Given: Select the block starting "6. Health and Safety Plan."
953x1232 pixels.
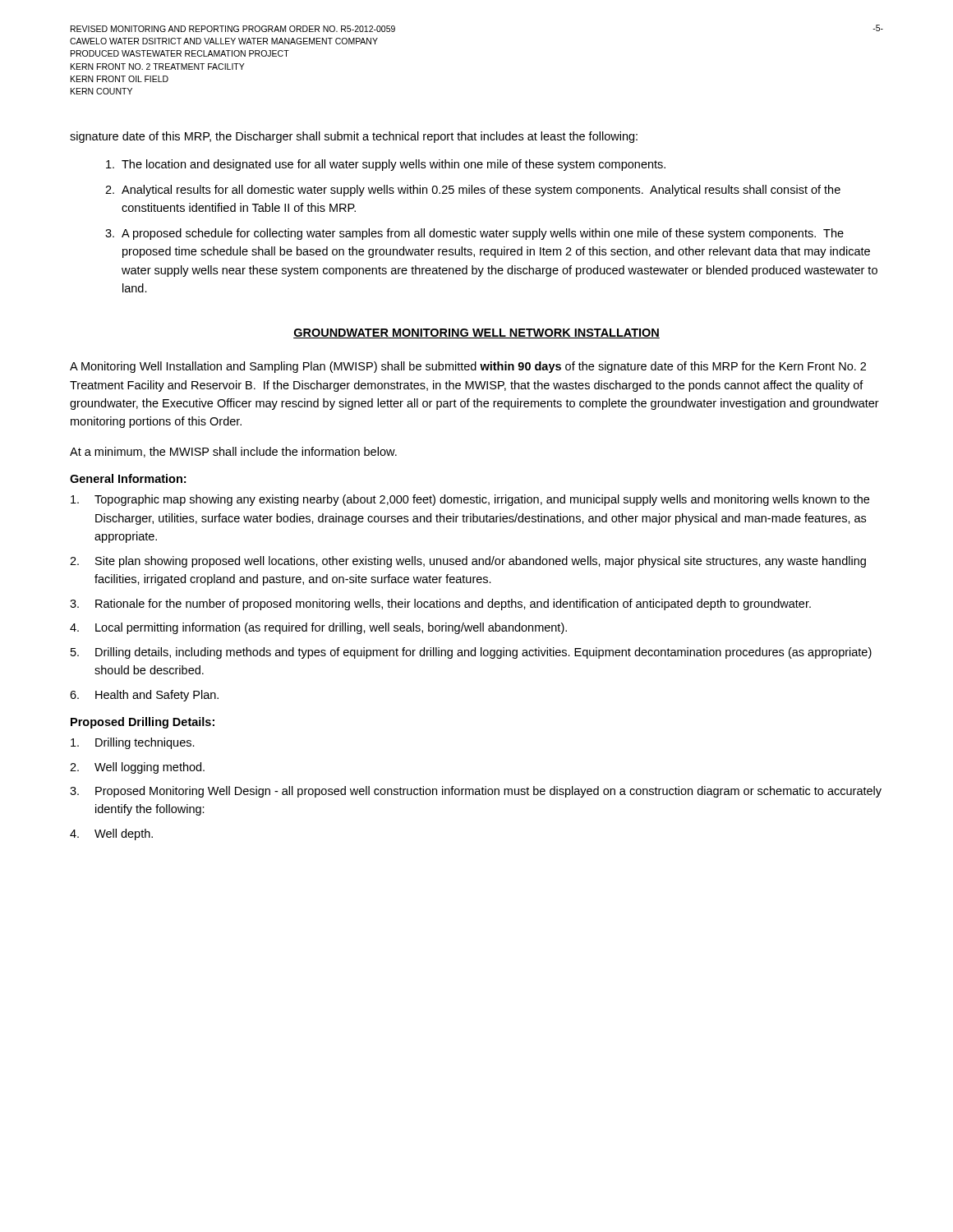Looking at the screenshot, I should 145,695.
